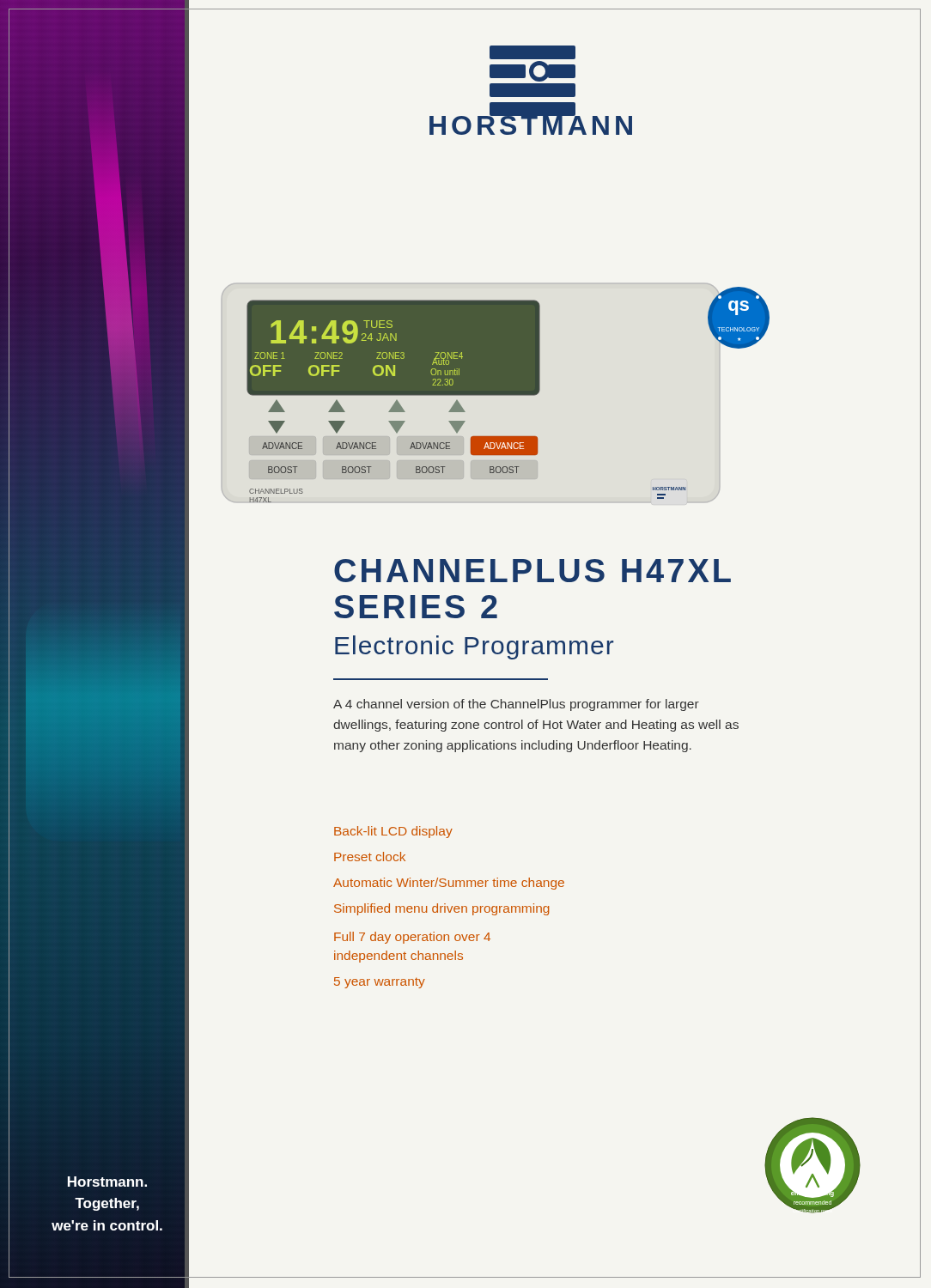
Task: Point to the region starting "A 4 channel version of the ChannelPlus"
Action: click(536, 724)
